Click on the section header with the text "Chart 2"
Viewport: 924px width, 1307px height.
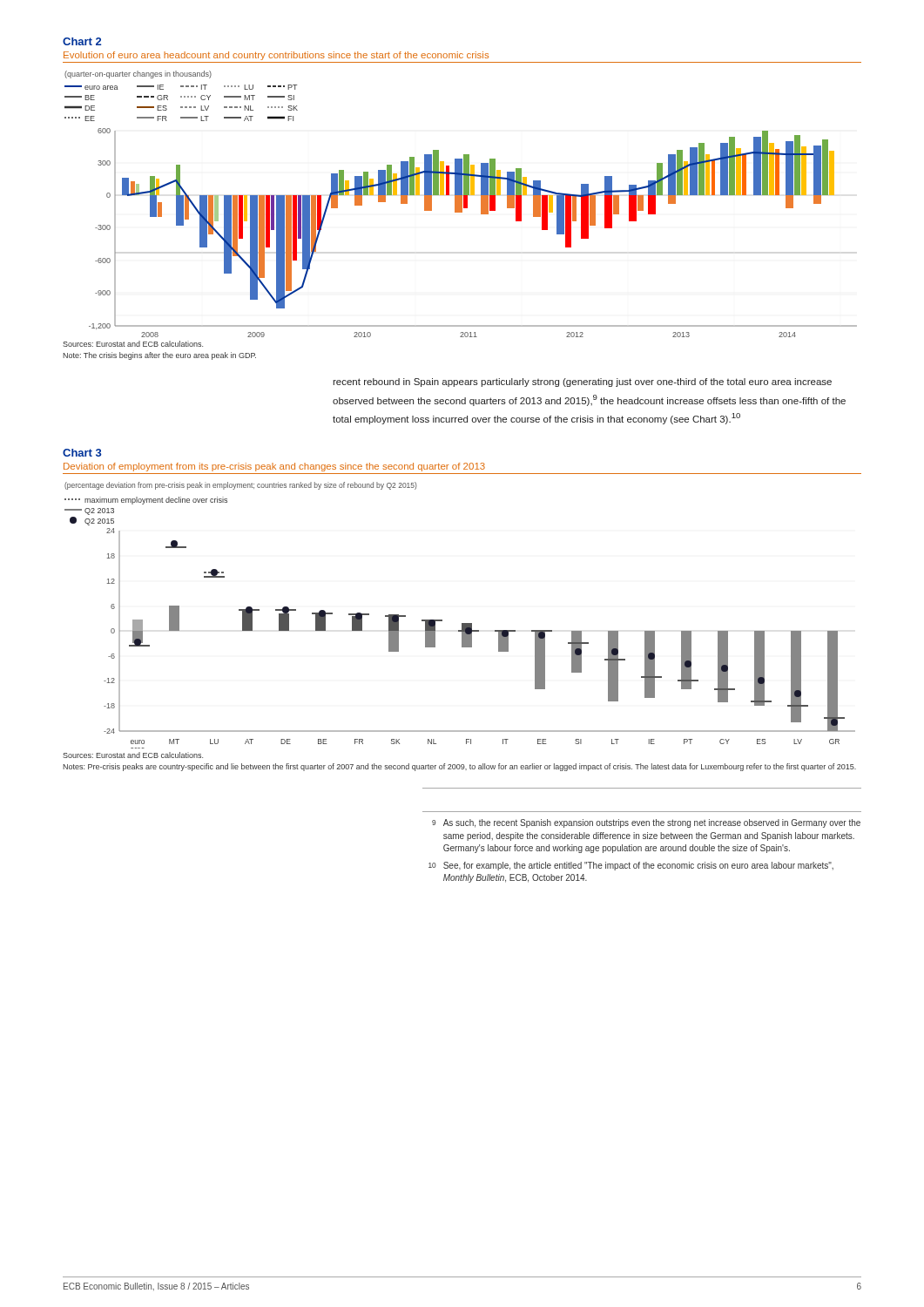pos(82,41)
